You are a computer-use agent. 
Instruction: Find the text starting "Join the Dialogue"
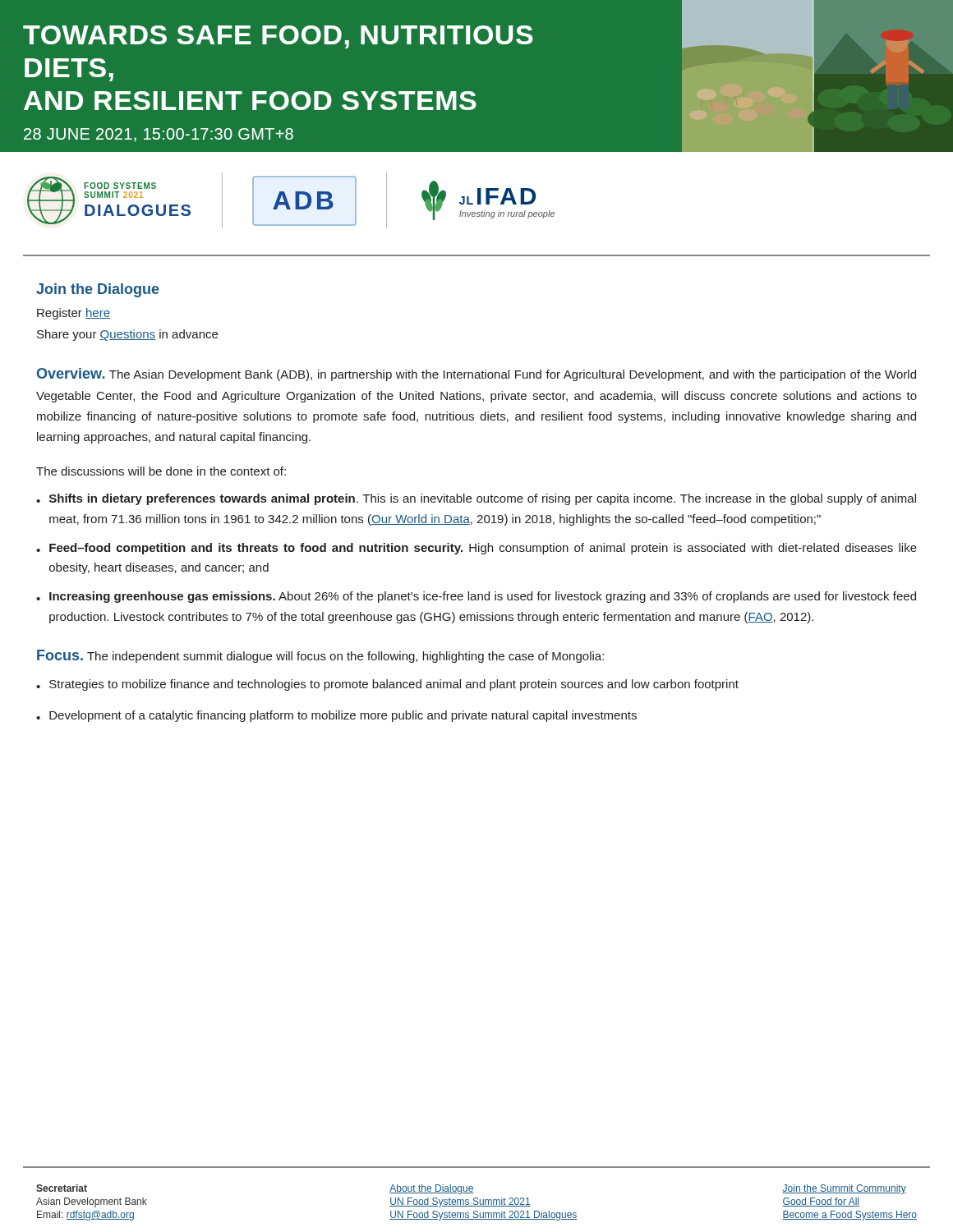tap(98, 289)
